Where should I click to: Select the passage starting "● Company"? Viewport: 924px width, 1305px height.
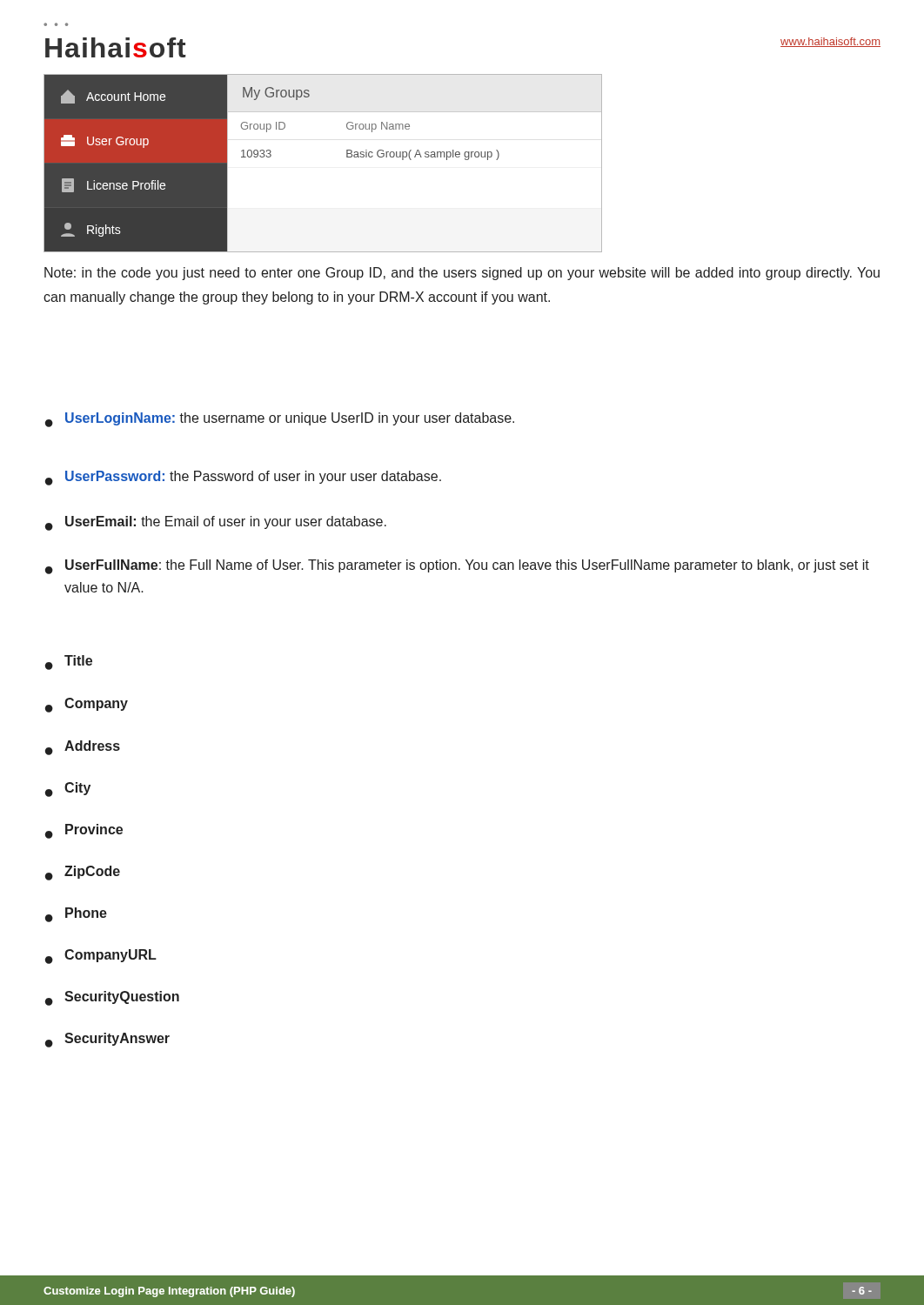86,707
